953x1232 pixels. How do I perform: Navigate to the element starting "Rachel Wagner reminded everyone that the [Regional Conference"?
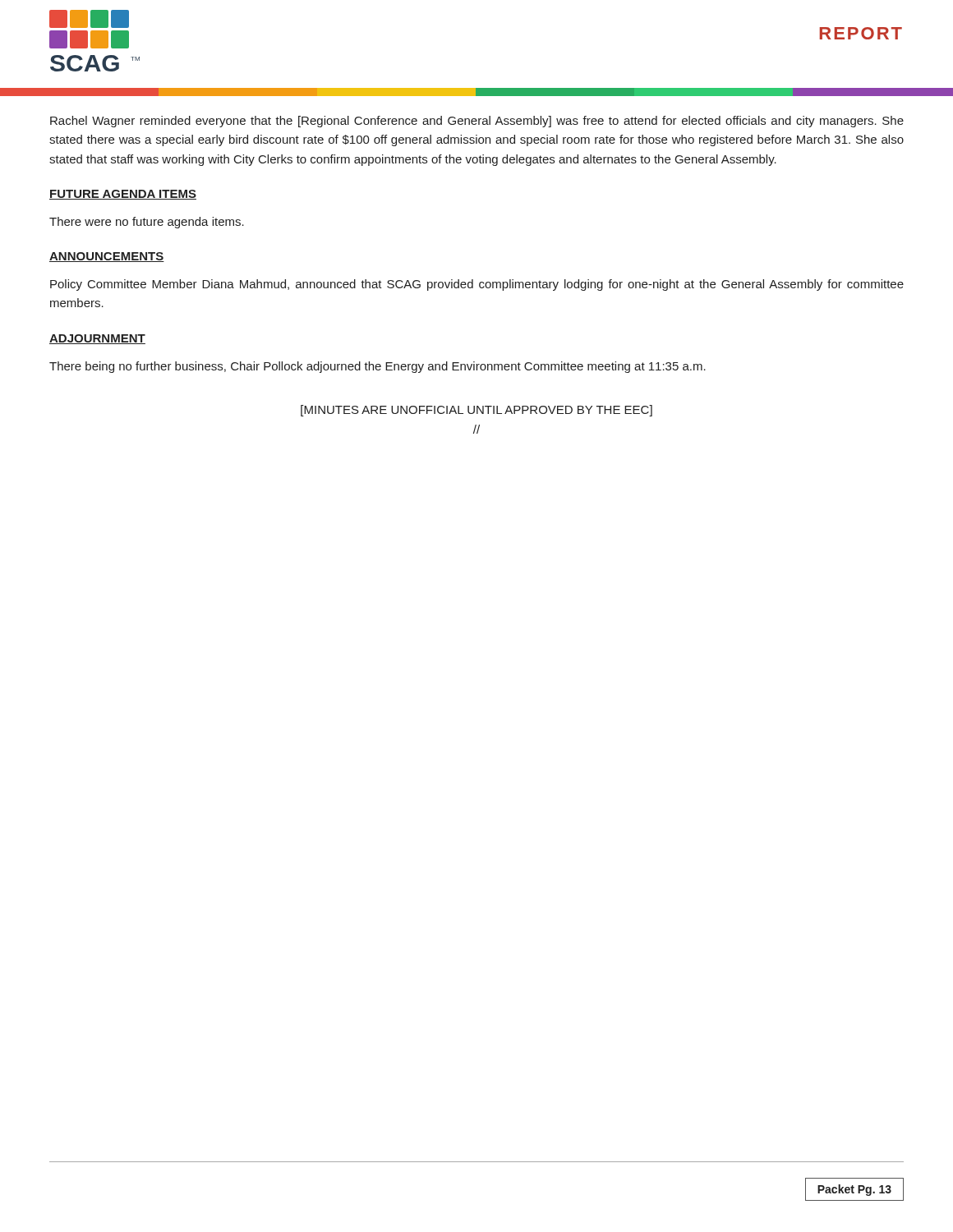[x=476, y=139]
